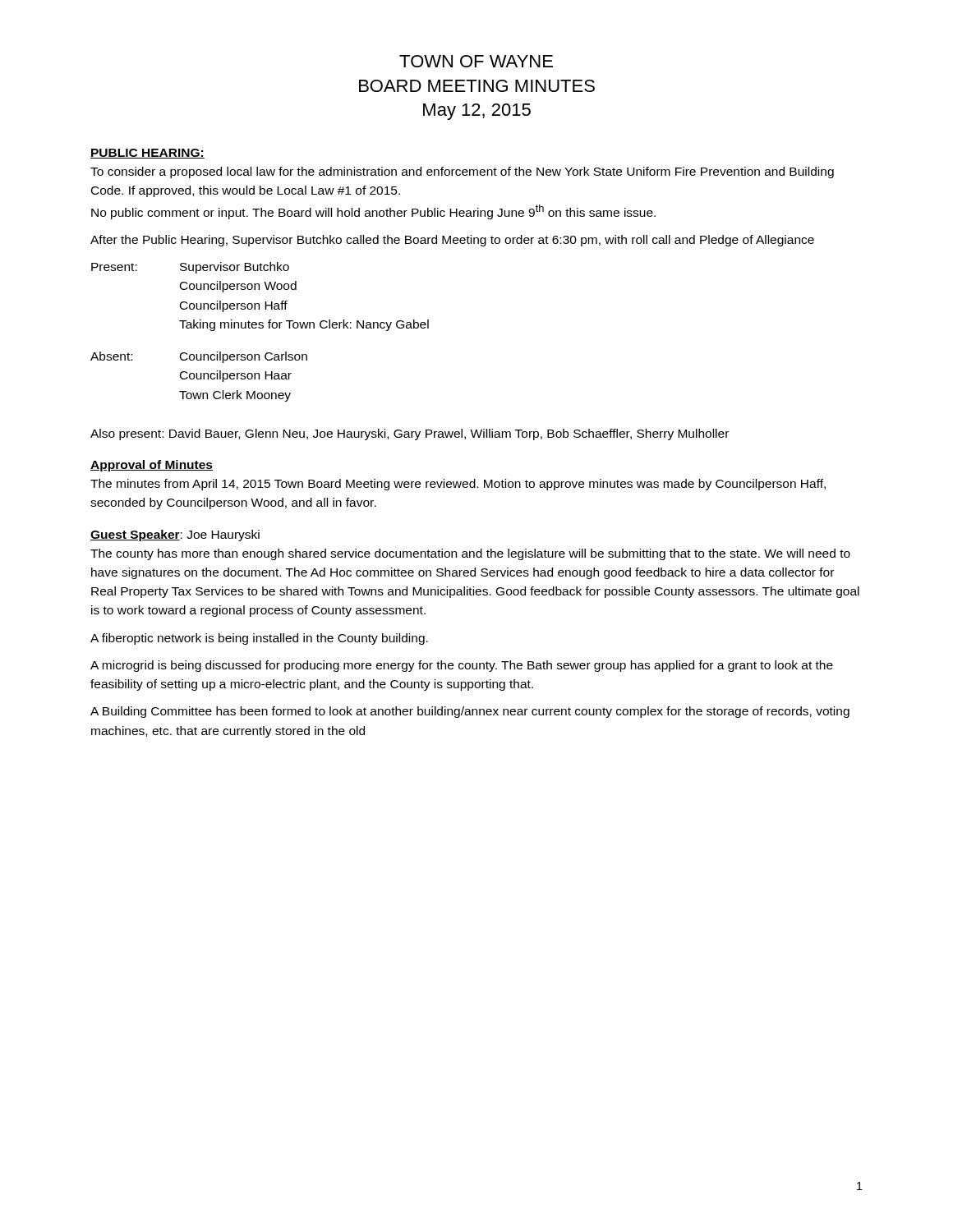The height and width of the screenshot is (1232, 953).
Task: Locate the block of text that opens with "The minutes from April"
Action: click(x=459, y=493)
